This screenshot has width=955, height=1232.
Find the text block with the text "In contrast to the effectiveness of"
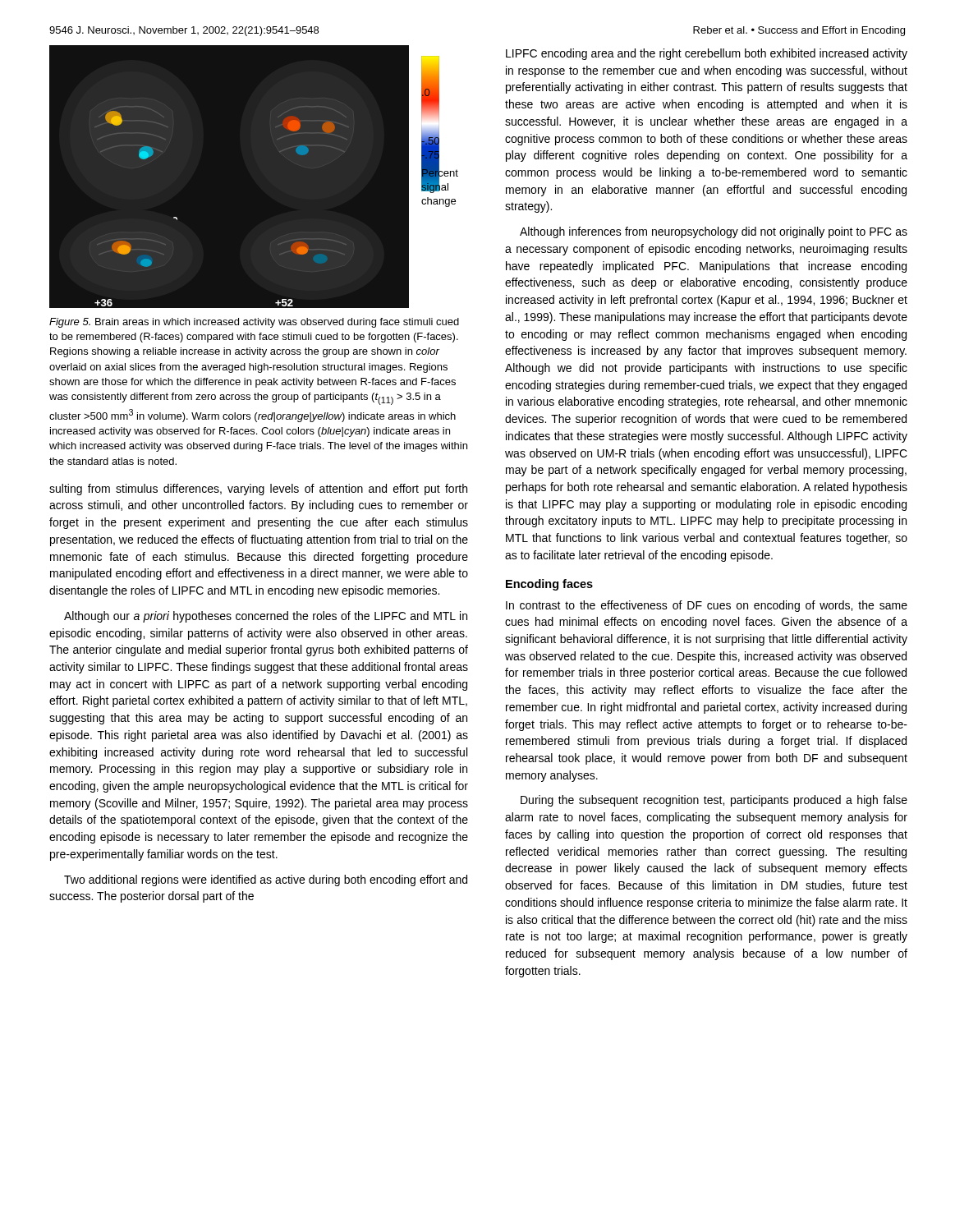coord(706,690)
